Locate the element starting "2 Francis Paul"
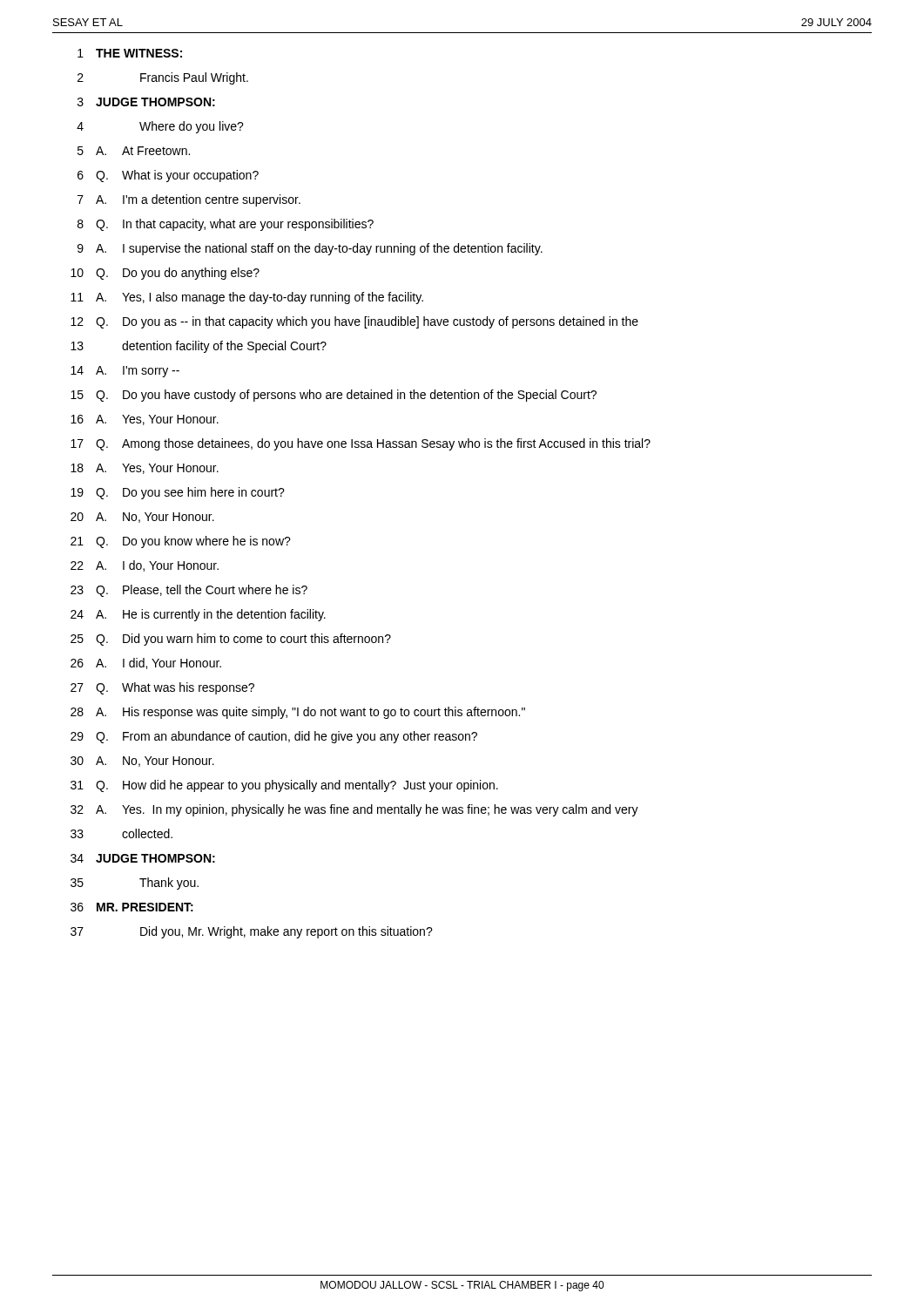The width and height of the screenshot is (924, 1307). 163,78
